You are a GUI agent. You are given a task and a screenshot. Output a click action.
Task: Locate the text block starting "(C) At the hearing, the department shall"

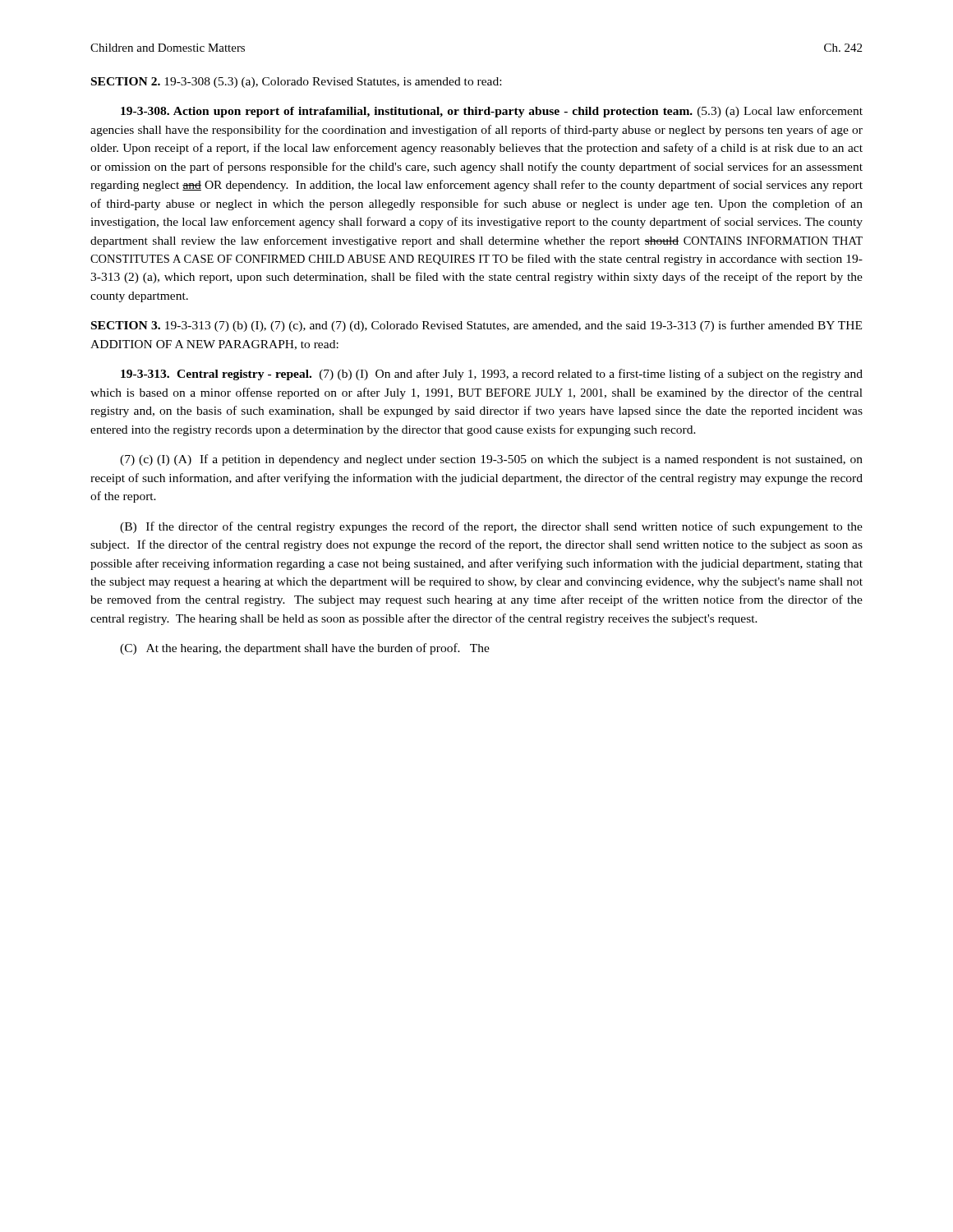[476, 649]
